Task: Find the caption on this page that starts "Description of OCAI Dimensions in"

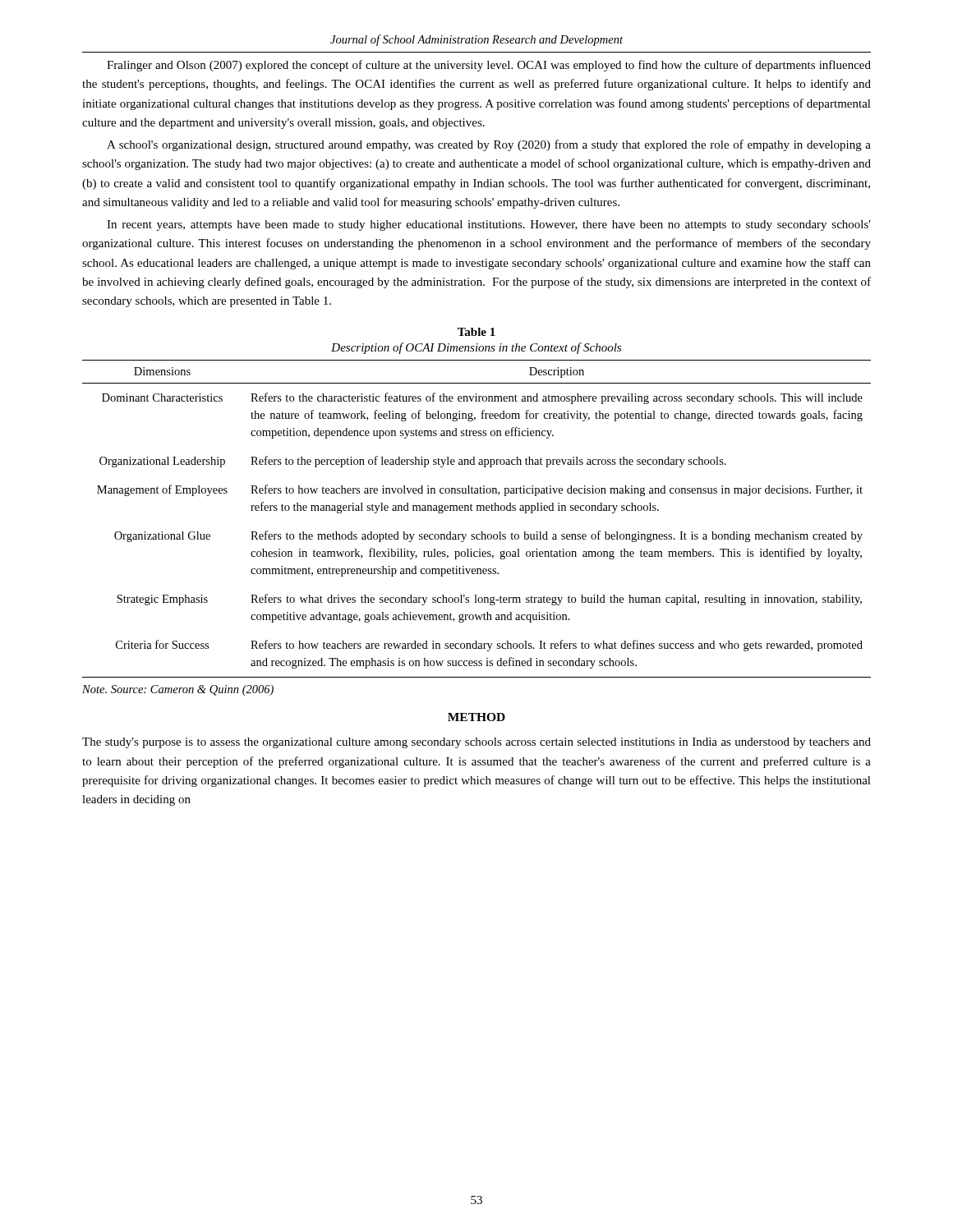Action: [x=476, y=348]
